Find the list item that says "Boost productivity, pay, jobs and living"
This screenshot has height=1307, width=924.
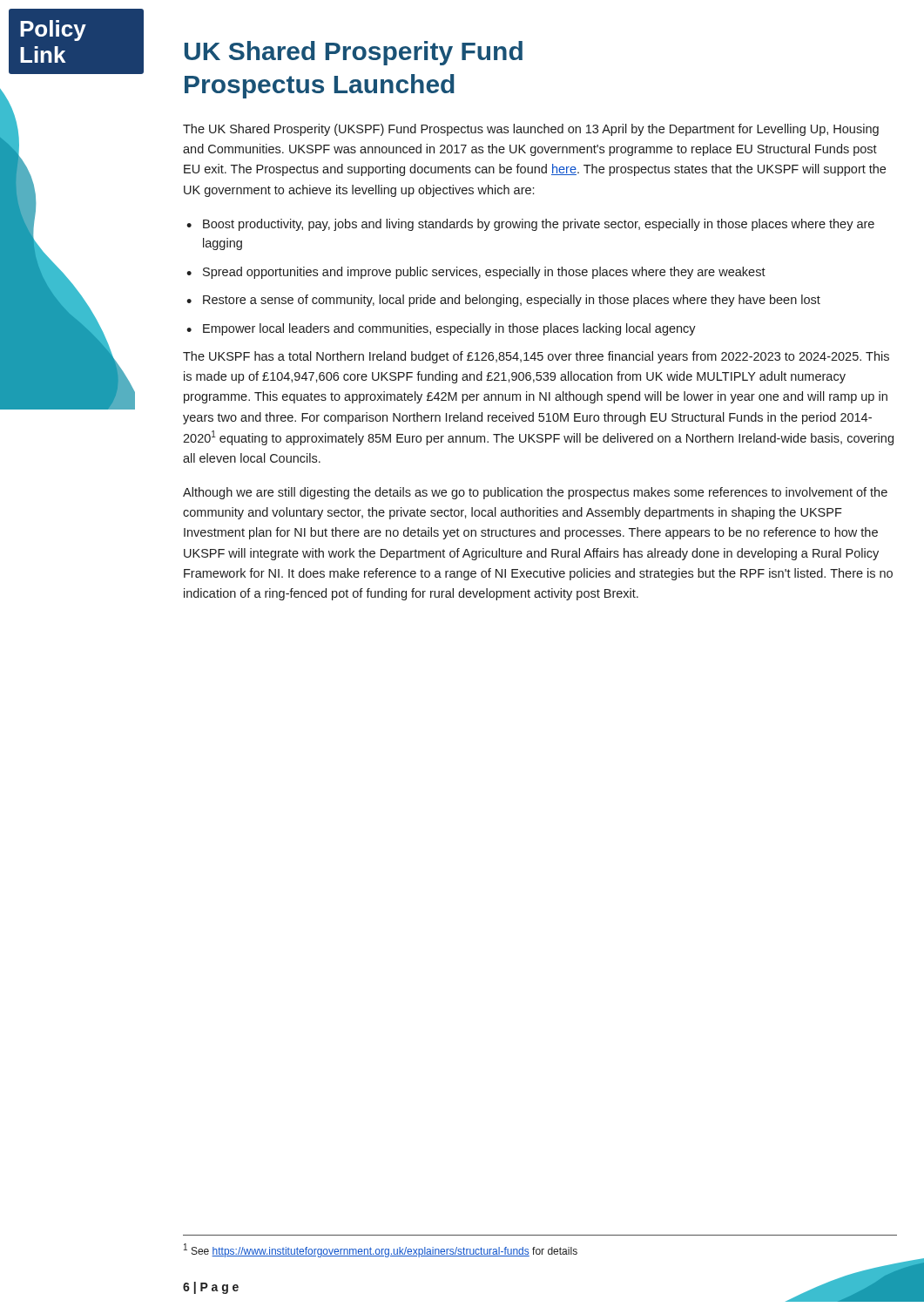538,233
